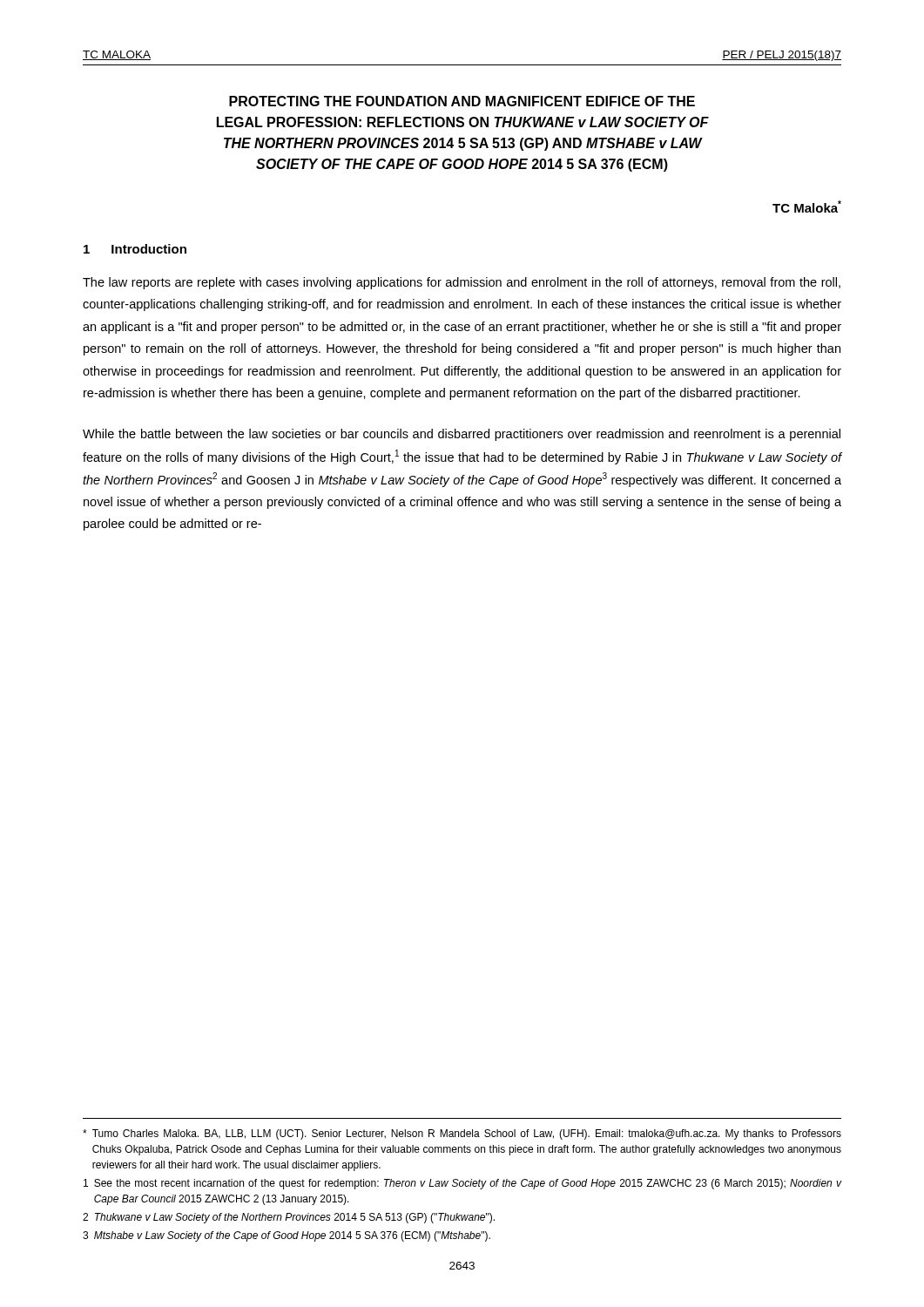Locate the block of text that opens with "Tumo Charles Maloka. BA, LLB, LLM"
This screenshot has height=1307, width=924.
coord(462,1149)
